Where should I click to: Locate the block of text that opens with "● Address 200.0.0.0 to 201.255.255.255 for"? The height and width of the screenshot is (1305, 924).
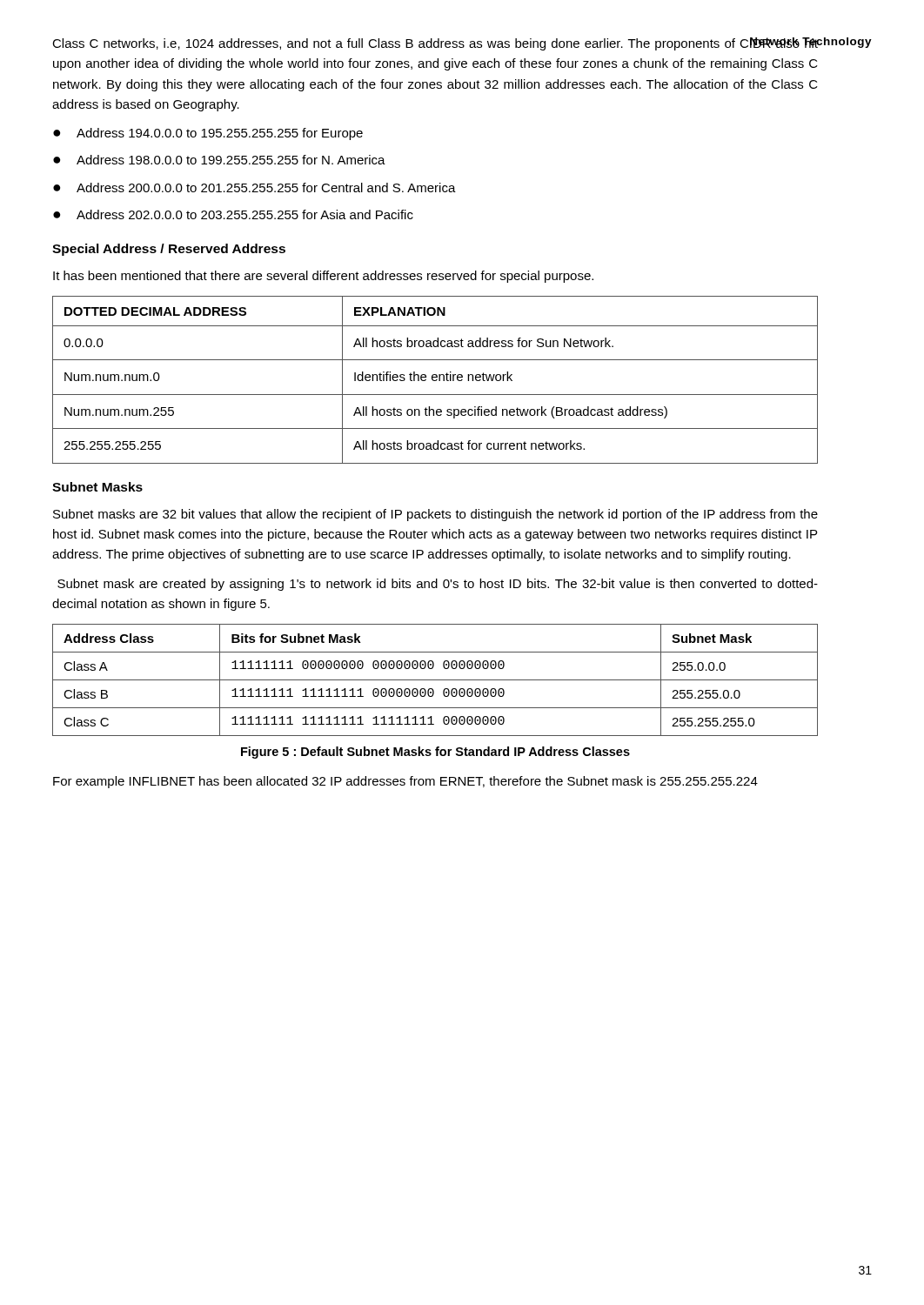[254, 187]
